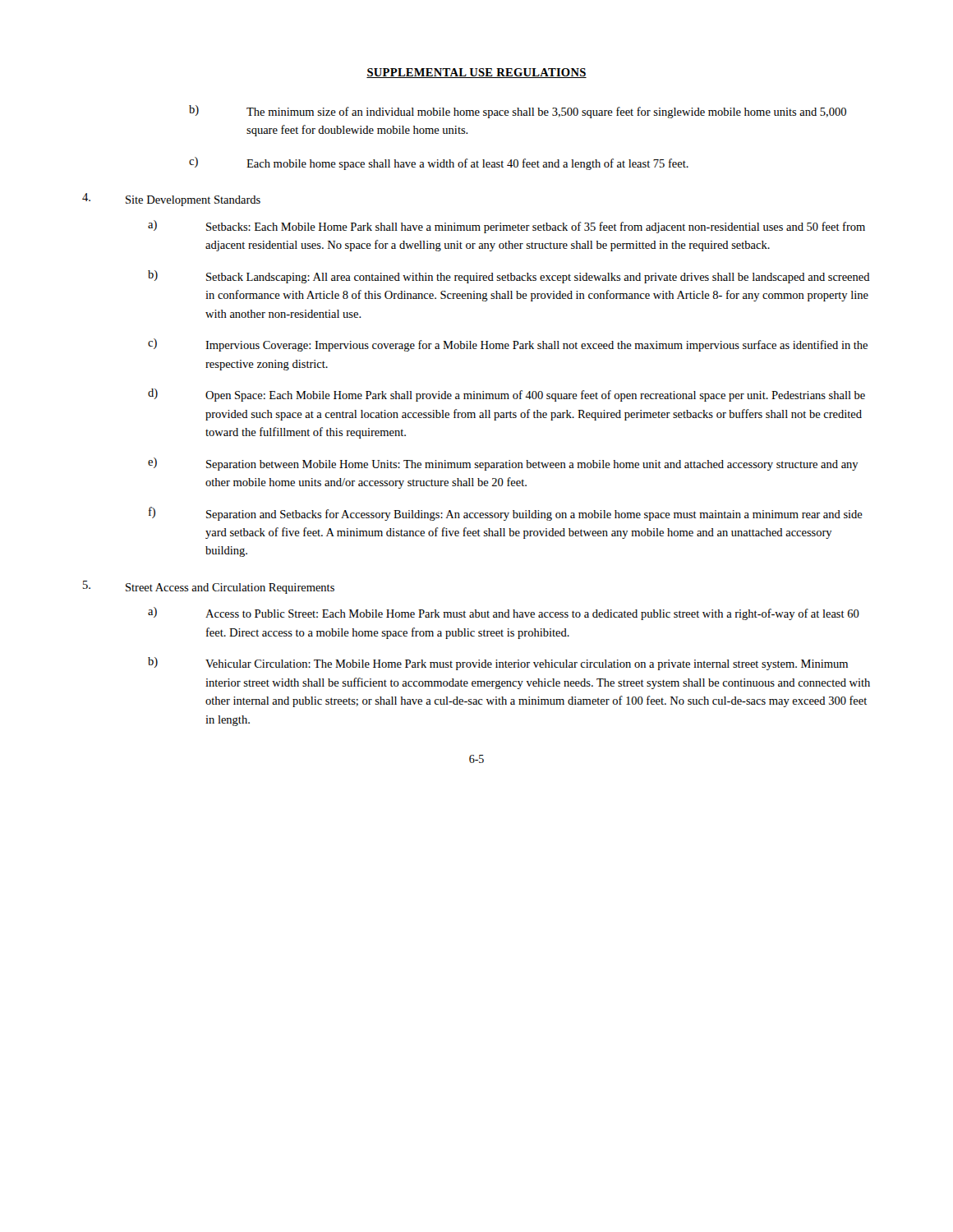Locate the text starting "f) Separation and Setbacks for Accessory Buildings: An"

tap(509, 532)
